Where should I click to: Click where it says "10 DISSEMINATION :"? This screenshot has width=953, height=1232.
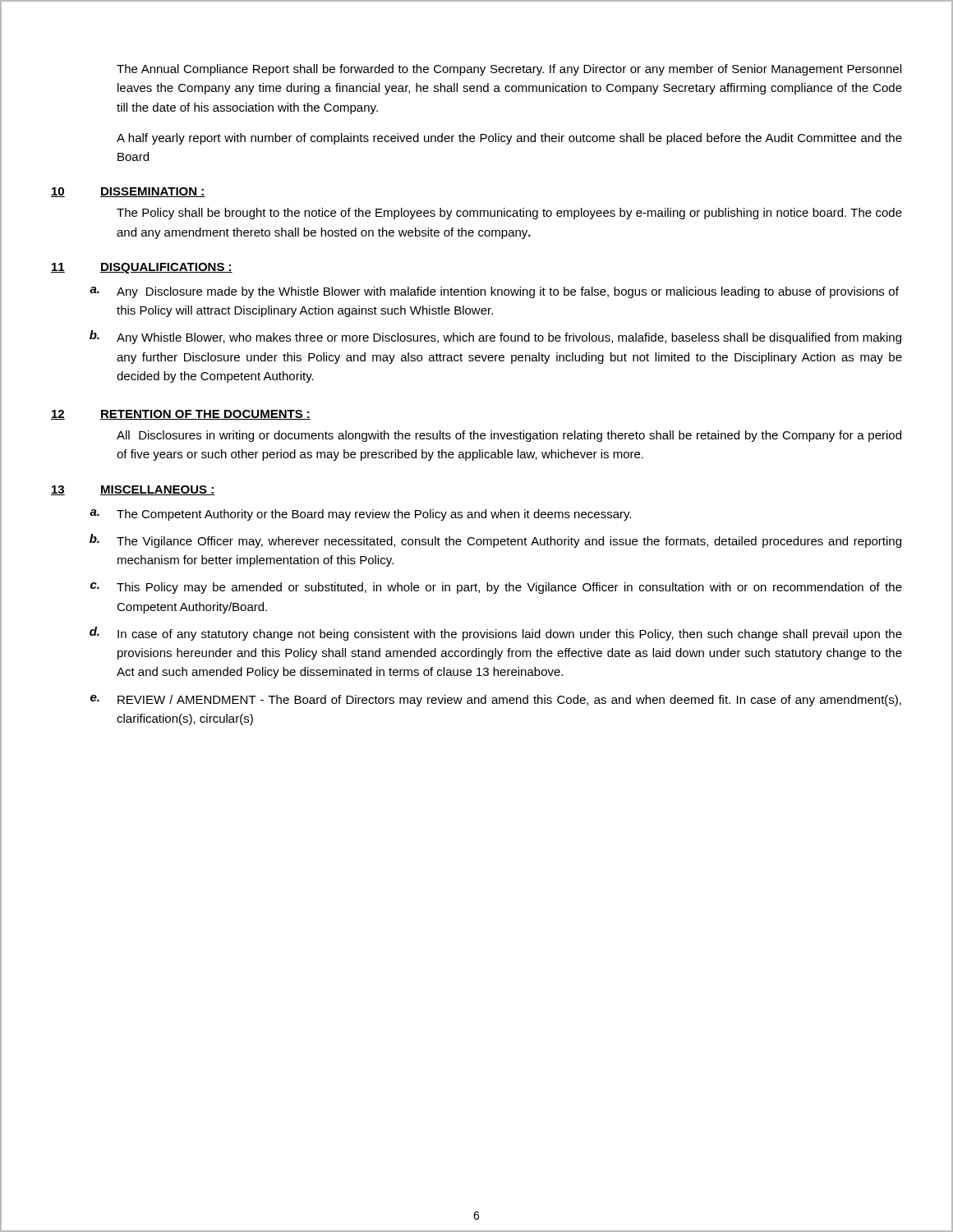point(128,191)
